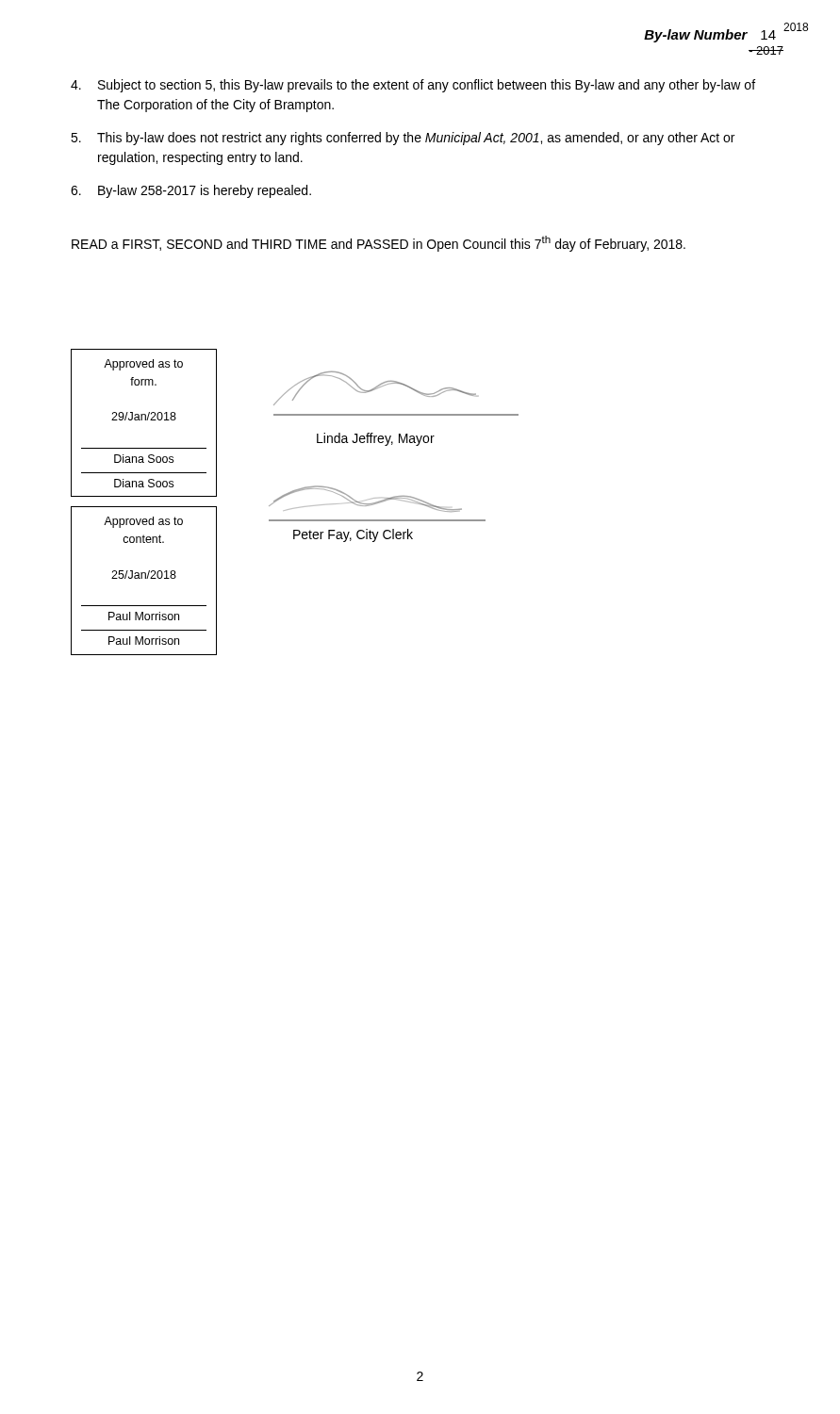This screenshot has width=840, height=1414.
Task: Find the list item that reads "5. This by-law does not"
Action: pyautogui.click(x=425, y=148)
